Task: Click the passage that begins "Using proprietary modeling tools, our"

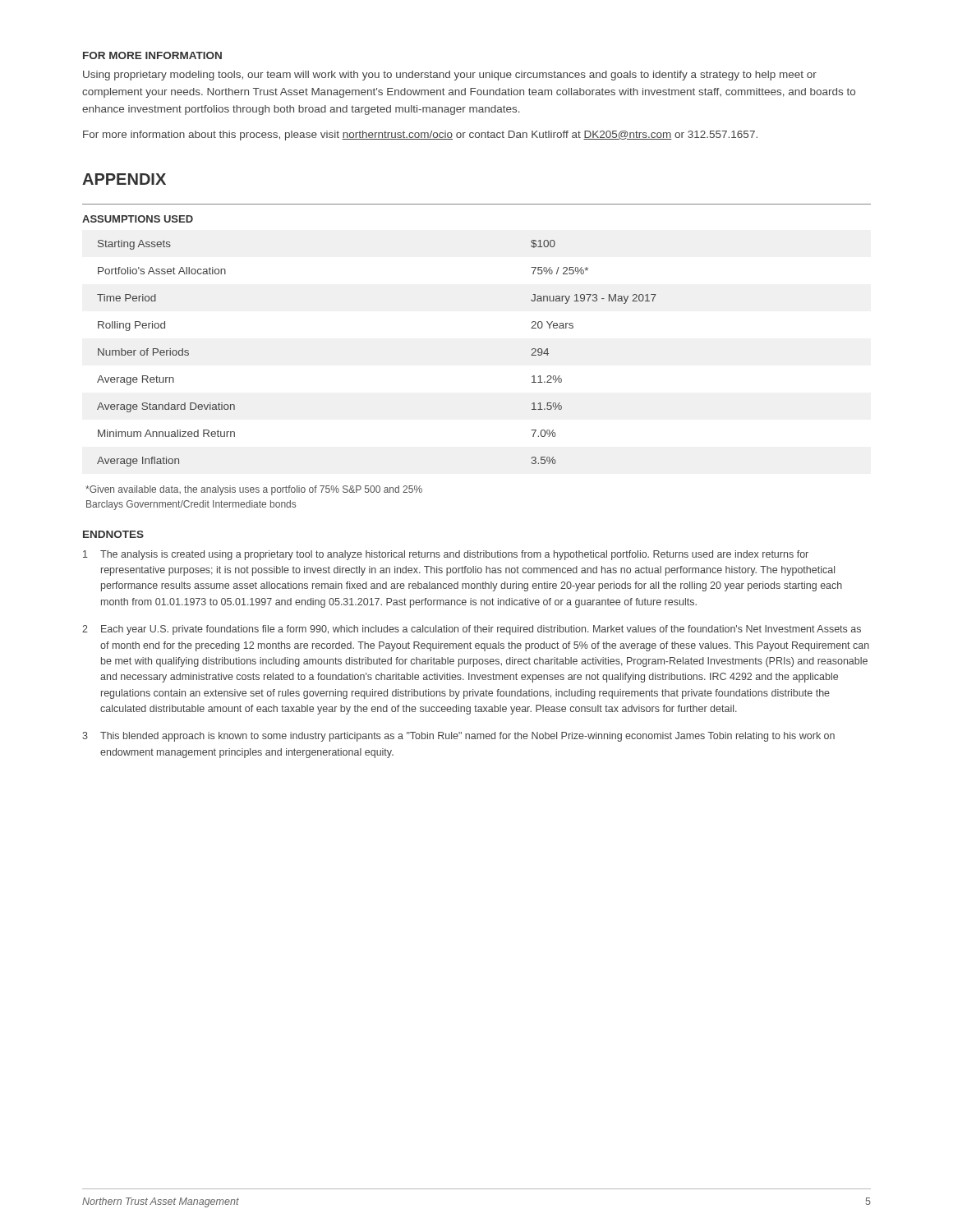Action: (x=469, y=91)
